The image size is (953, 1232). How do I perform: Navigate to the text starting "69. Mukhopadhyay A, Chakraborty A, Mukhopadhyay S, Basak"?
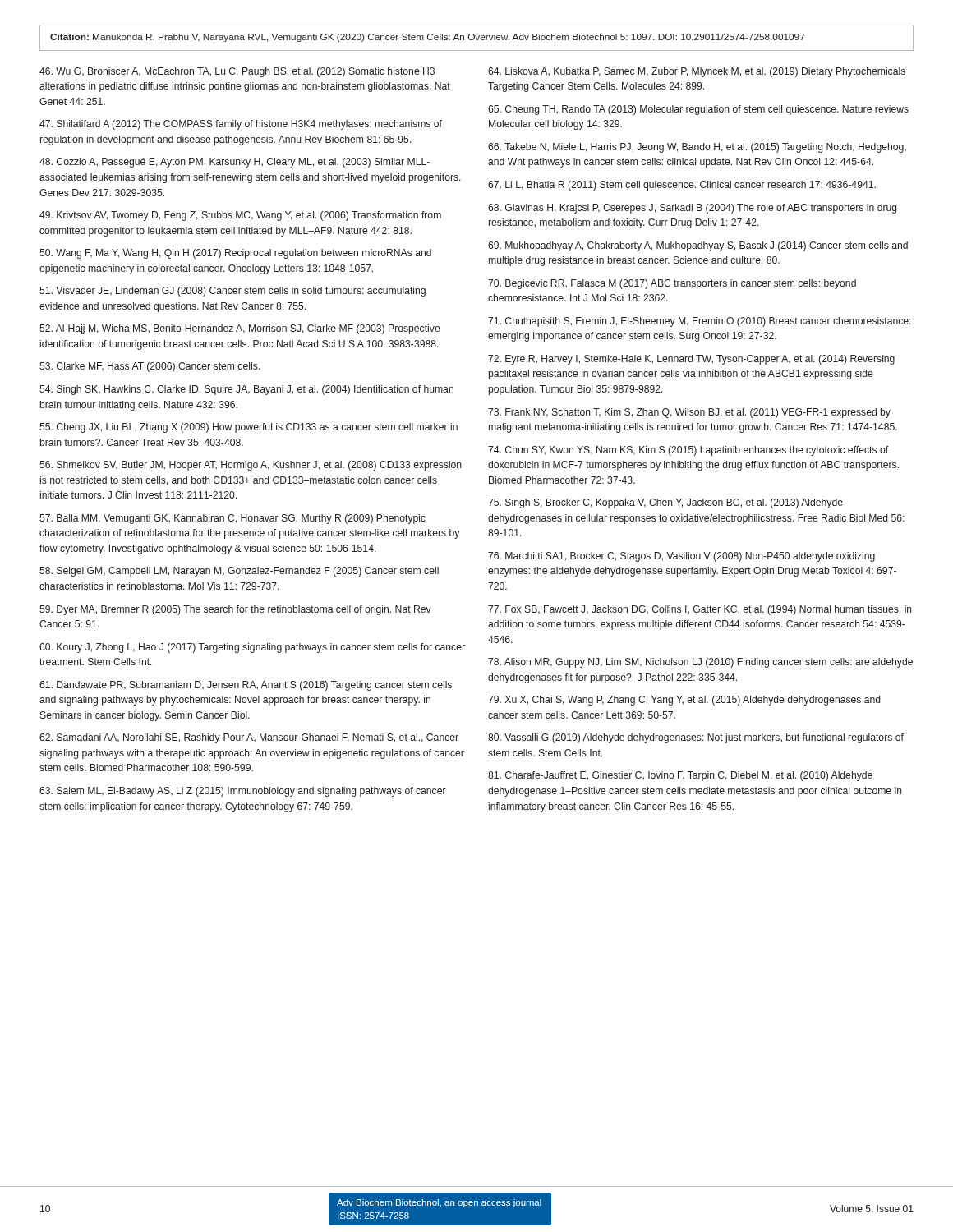coord(698,253)
